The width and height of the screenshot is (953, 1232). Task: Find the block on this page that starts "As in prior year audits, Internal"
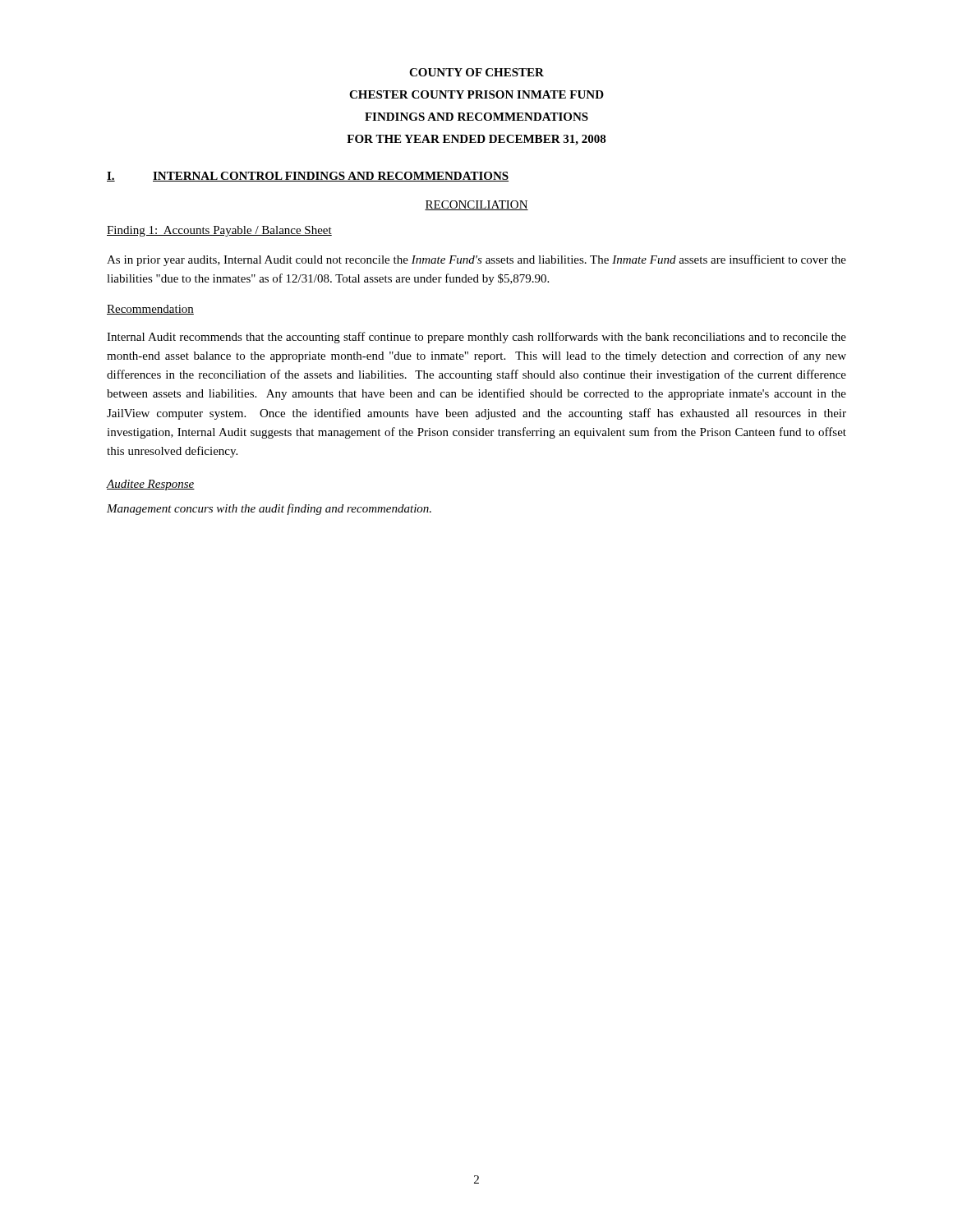pyautogui.click(x=476, y=269)
